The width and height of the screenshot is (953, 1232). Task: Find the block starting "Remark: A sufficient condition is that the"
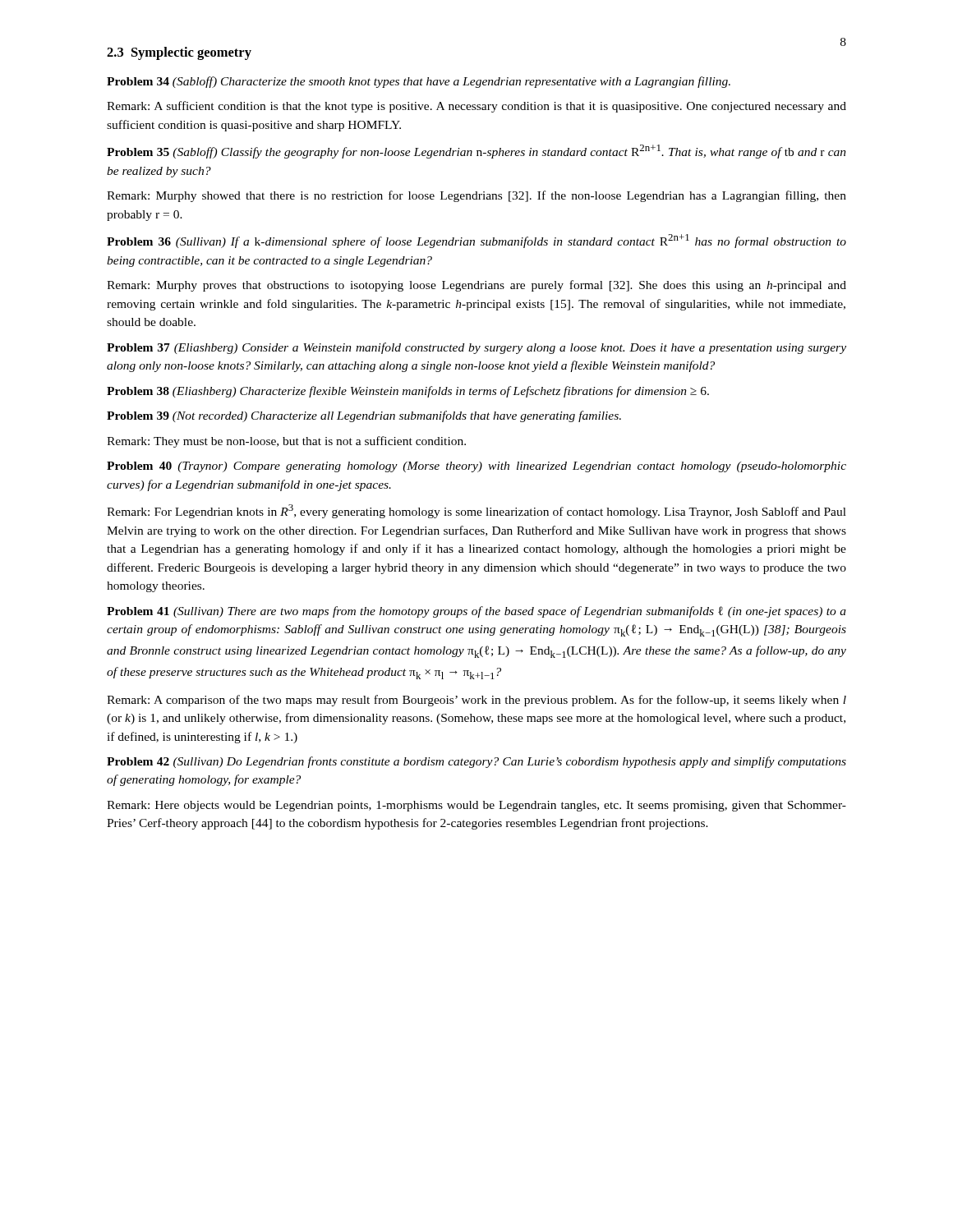[x=476, y=116]
